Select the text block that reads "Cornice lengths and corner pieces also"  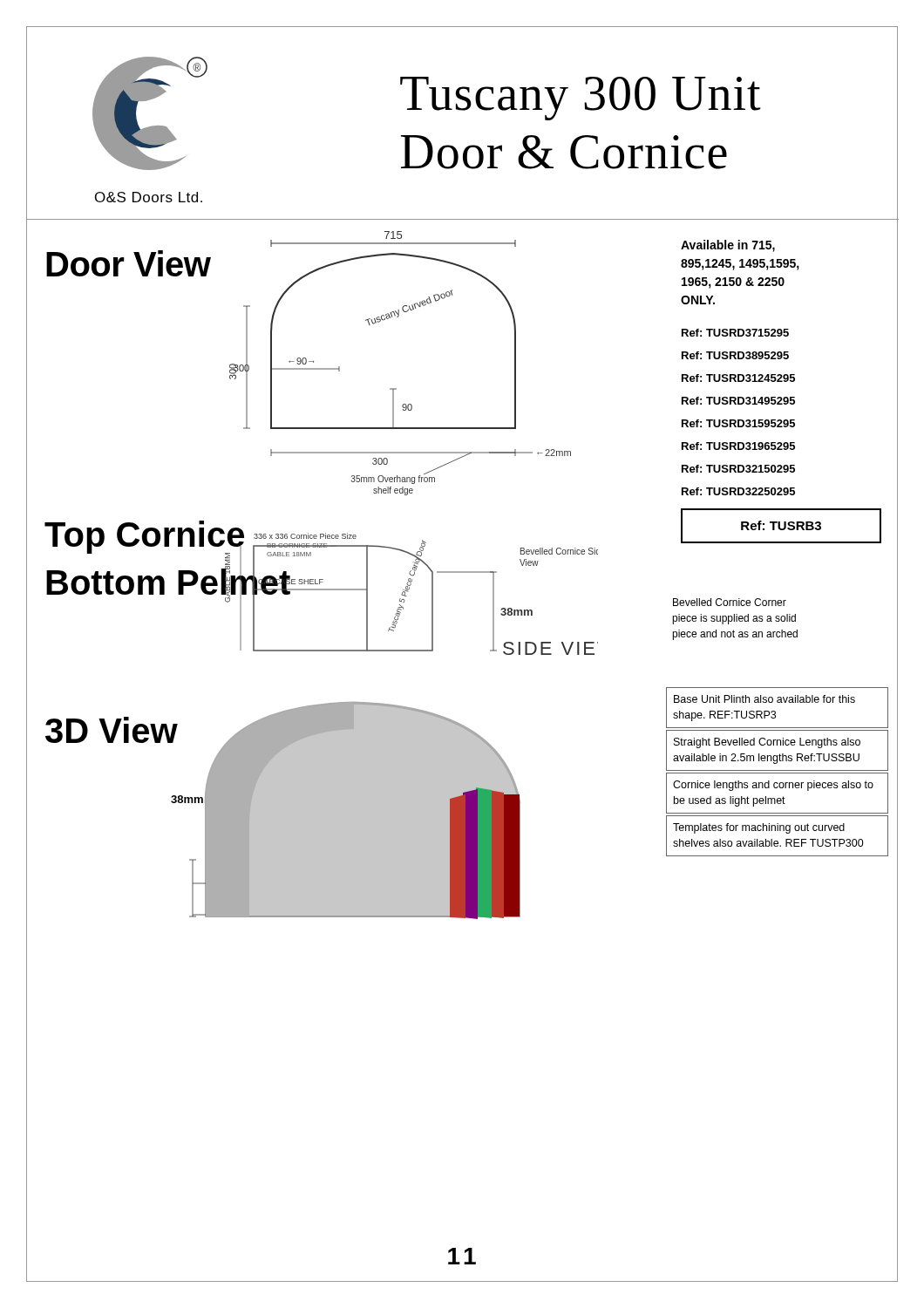pyautogui.click(x=773, y=792)
